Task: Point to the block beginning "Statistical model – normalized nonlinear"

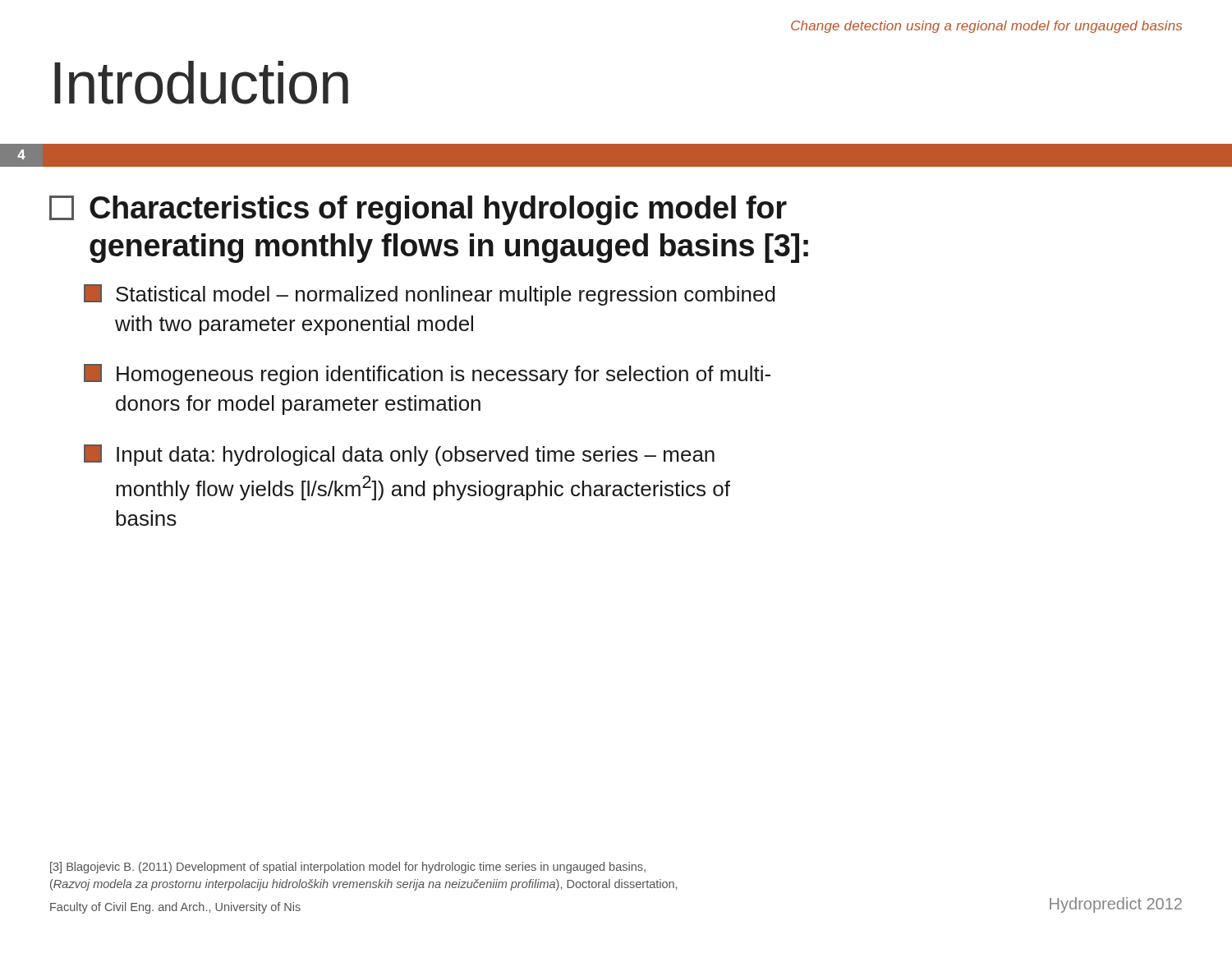Action: coord(430,309)
